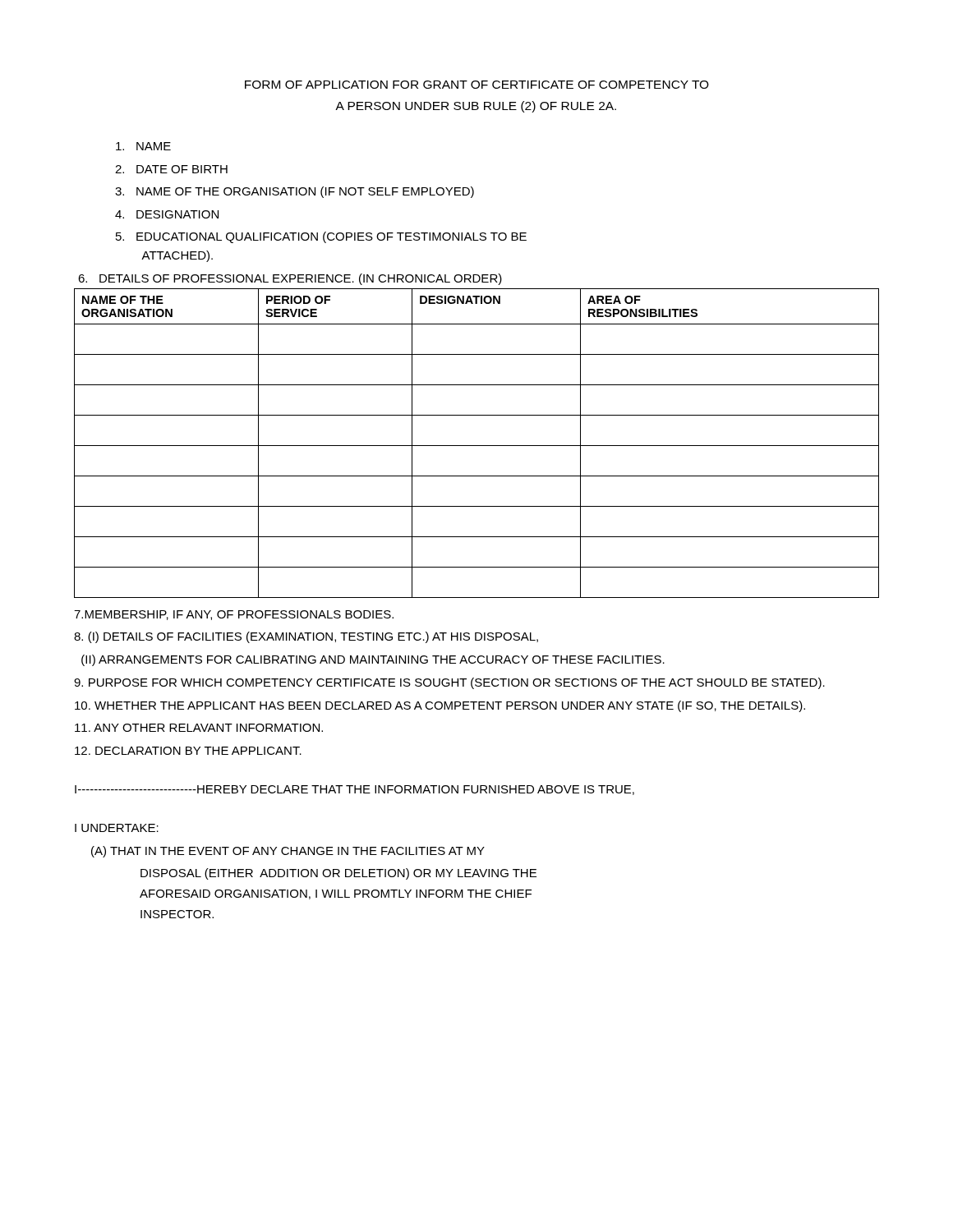
Task: Locate the table with the text "AREA OF RESPONSIBILITIES"
Action: [x=476, y=443]
